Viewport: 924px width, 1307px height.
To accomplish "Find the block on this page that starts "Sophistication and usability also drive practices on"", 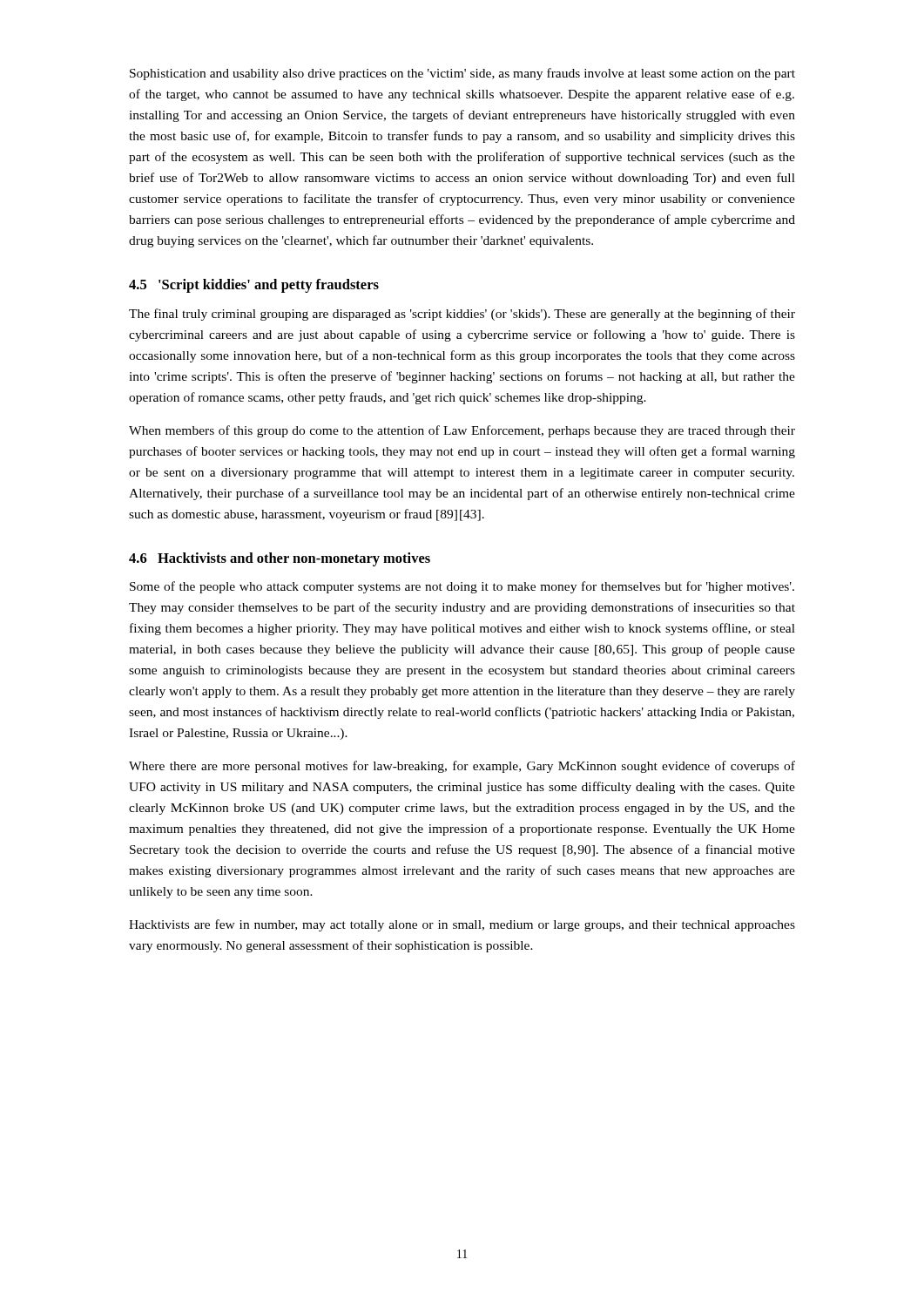I will tap(462, 157).
